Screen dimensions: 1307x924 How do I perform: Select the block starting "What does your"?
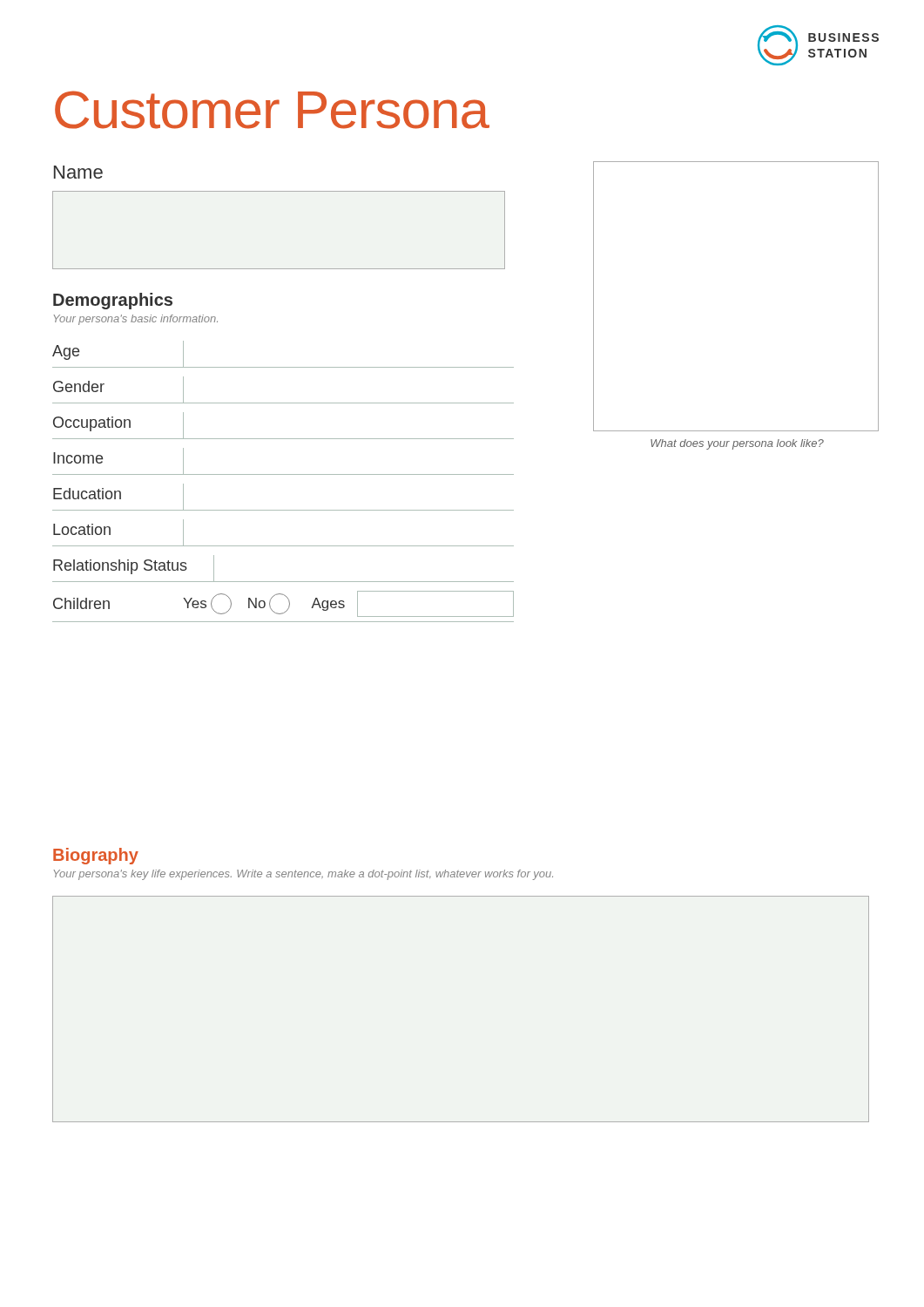point(737,443)
